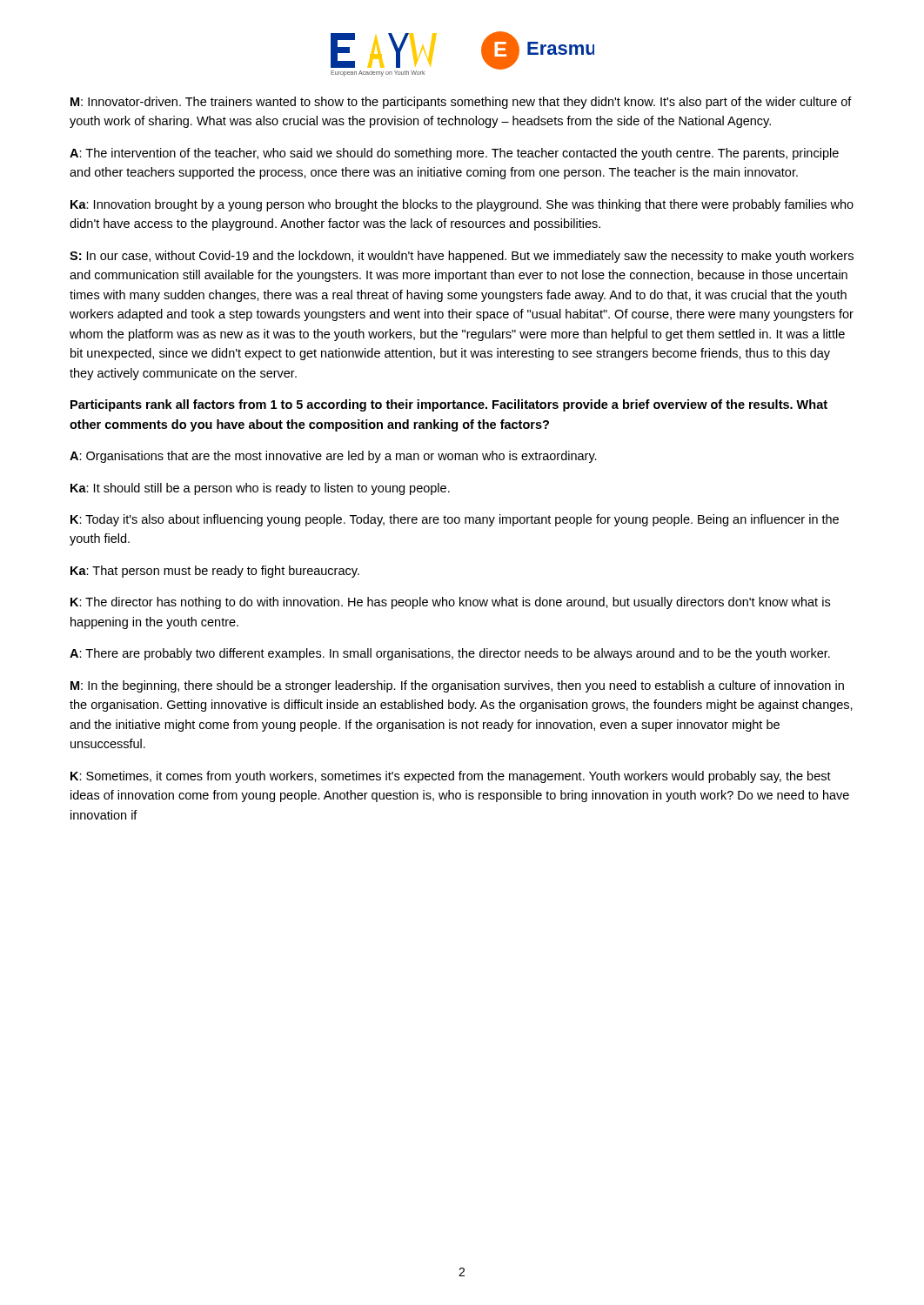Select the text block that says "Ka: Innovation brought"
Image resolution: width=924 pixels, height=1305 pixels.
462,214
